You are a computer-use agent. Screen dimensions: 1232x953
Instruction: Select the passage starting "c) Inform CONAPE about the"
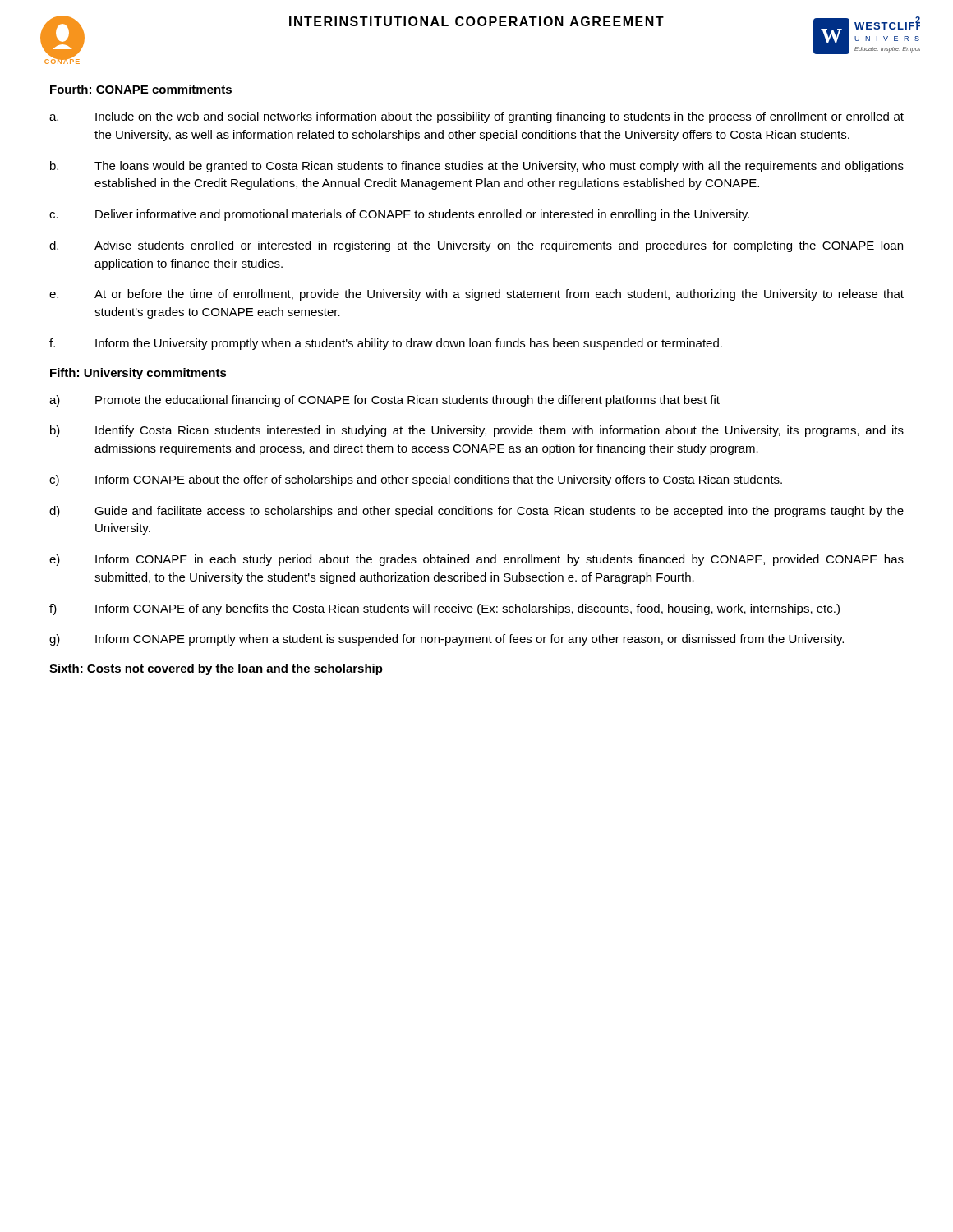[476, 479]
